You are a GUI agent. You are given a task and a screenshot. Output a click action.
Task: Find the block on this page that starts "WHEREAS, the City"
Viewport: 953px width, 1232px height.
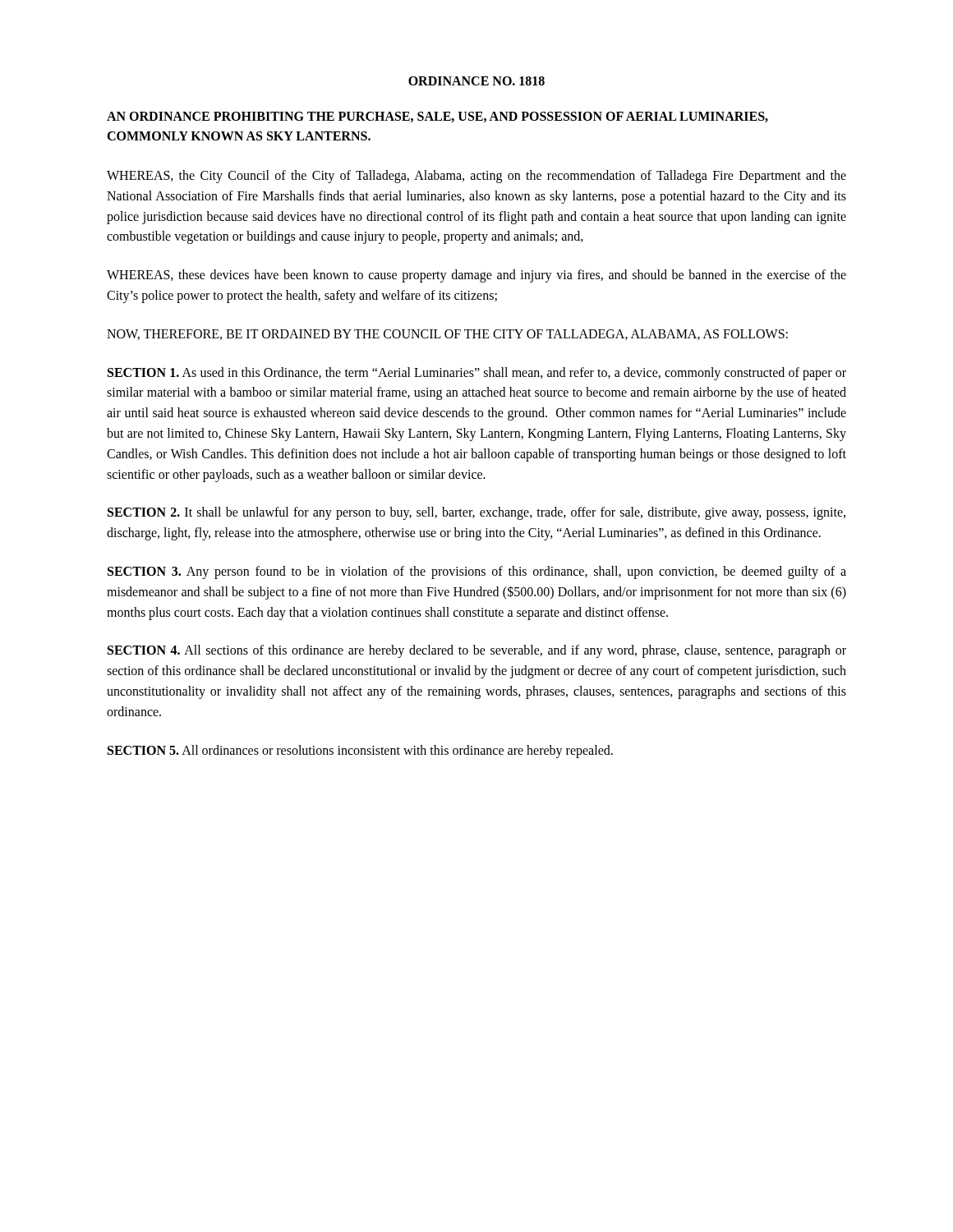[x=476, y=206]
